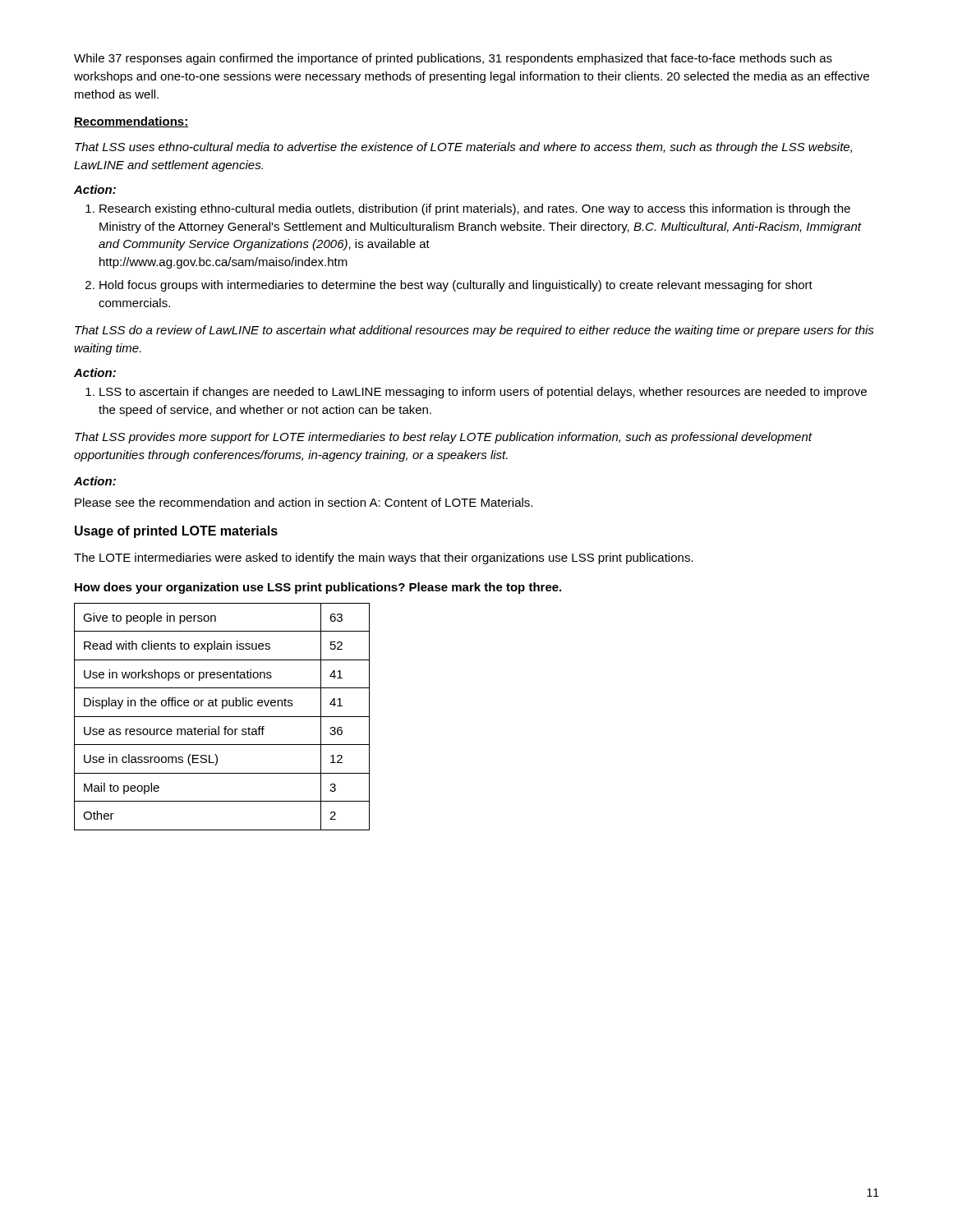The image size is (953, 1232).
Task: Point to the block beginning "Action: Please see"
Action: click(x=476, y=490)
